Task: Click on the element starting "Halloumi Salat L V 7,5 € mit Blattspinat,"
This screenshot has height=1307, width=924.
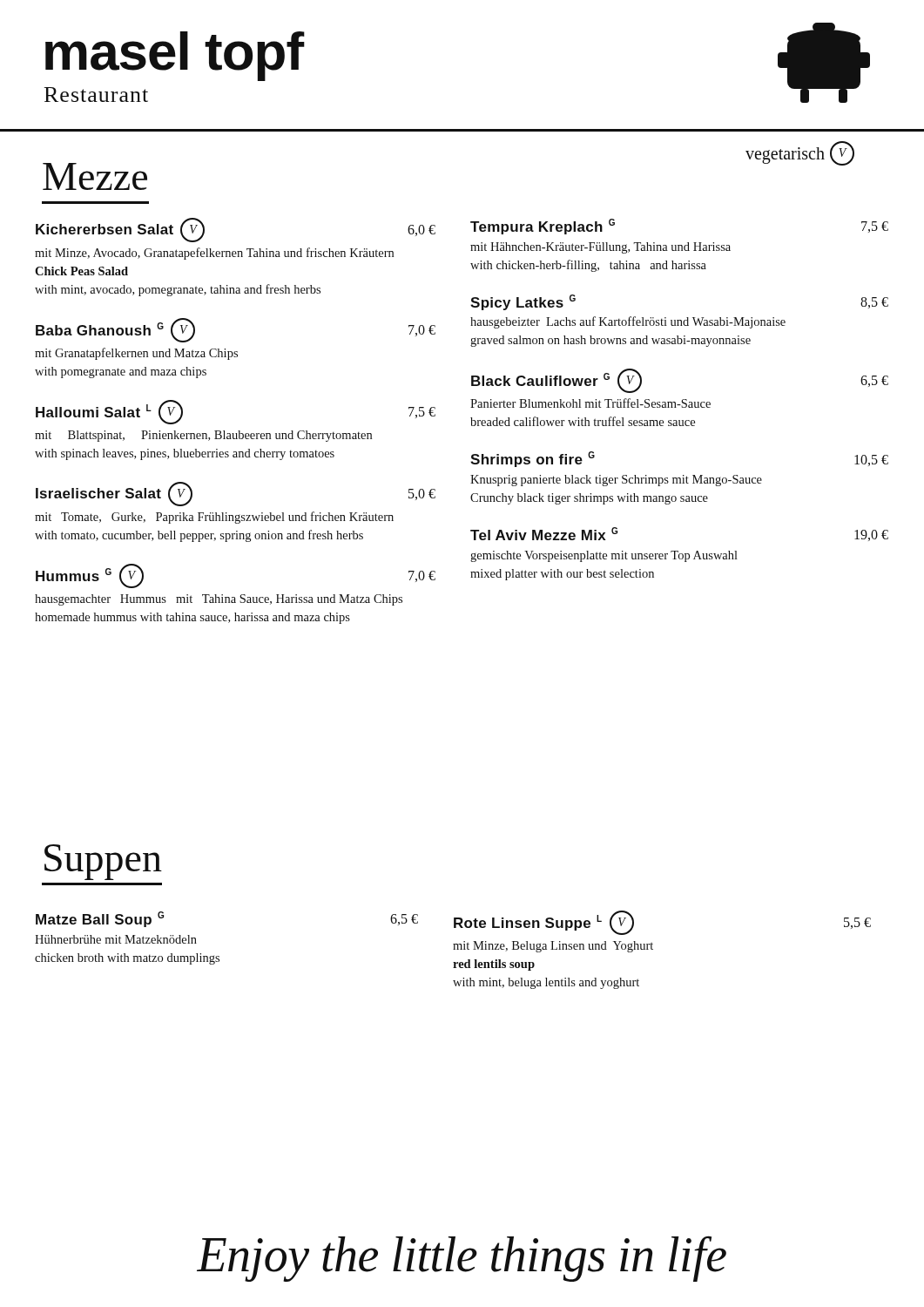Action: [235, 431]
